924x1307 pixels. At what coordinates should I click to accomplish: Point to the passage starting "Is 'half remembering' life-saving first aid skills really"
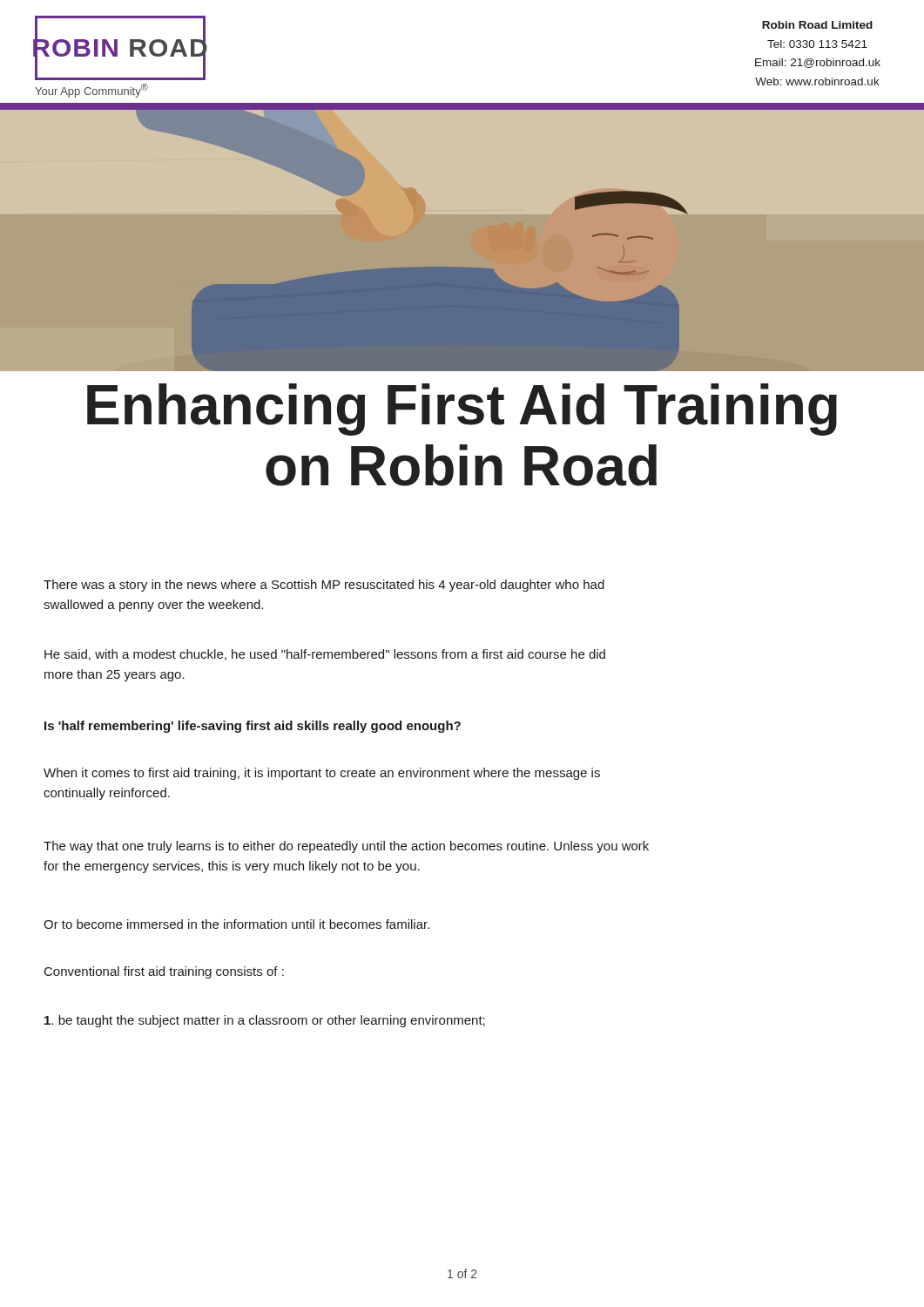click(x=252, y=725)
